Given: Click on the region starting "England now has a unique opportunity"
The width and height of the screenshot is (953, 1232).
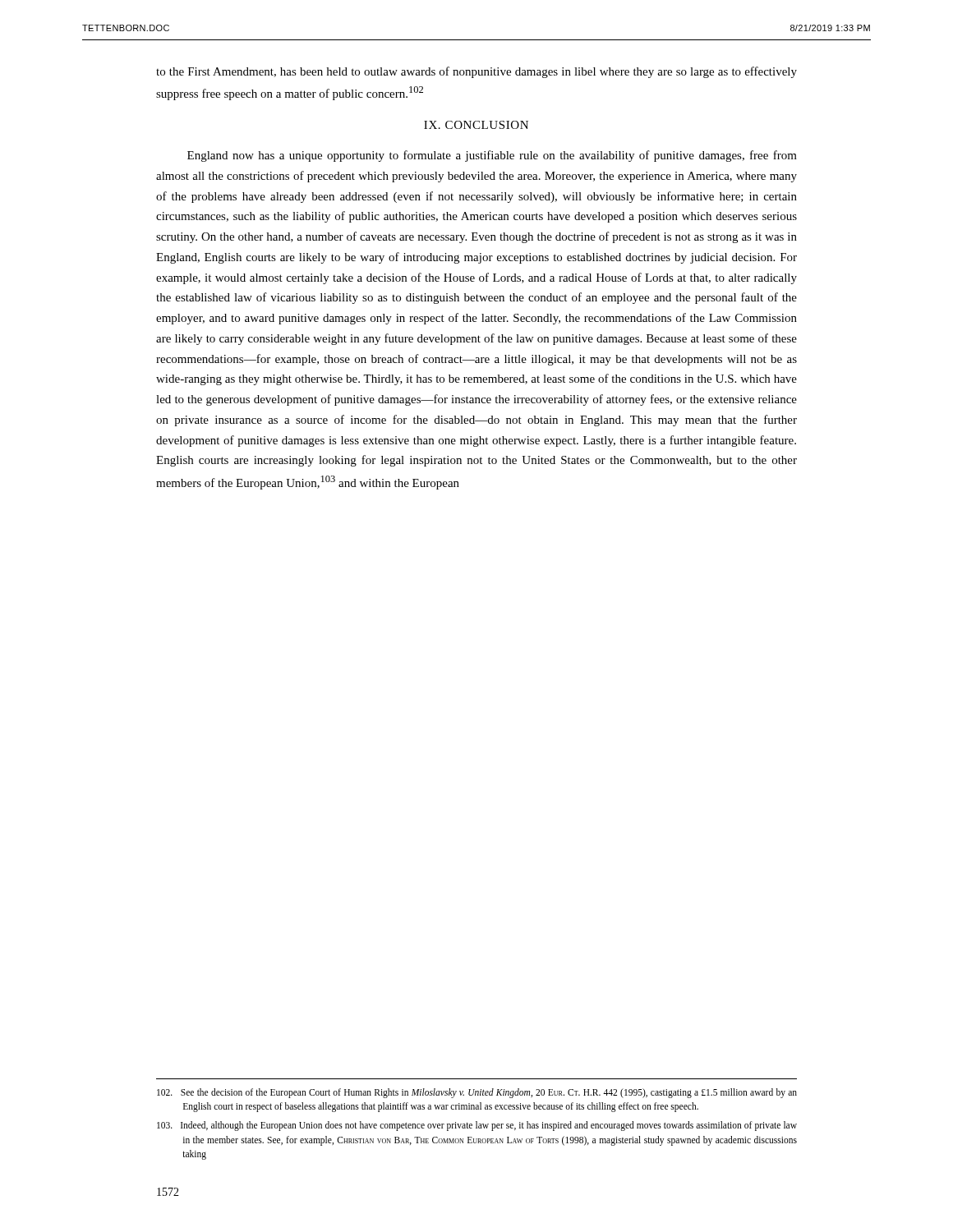Looking at the screenshot, I should click(476, 319).
